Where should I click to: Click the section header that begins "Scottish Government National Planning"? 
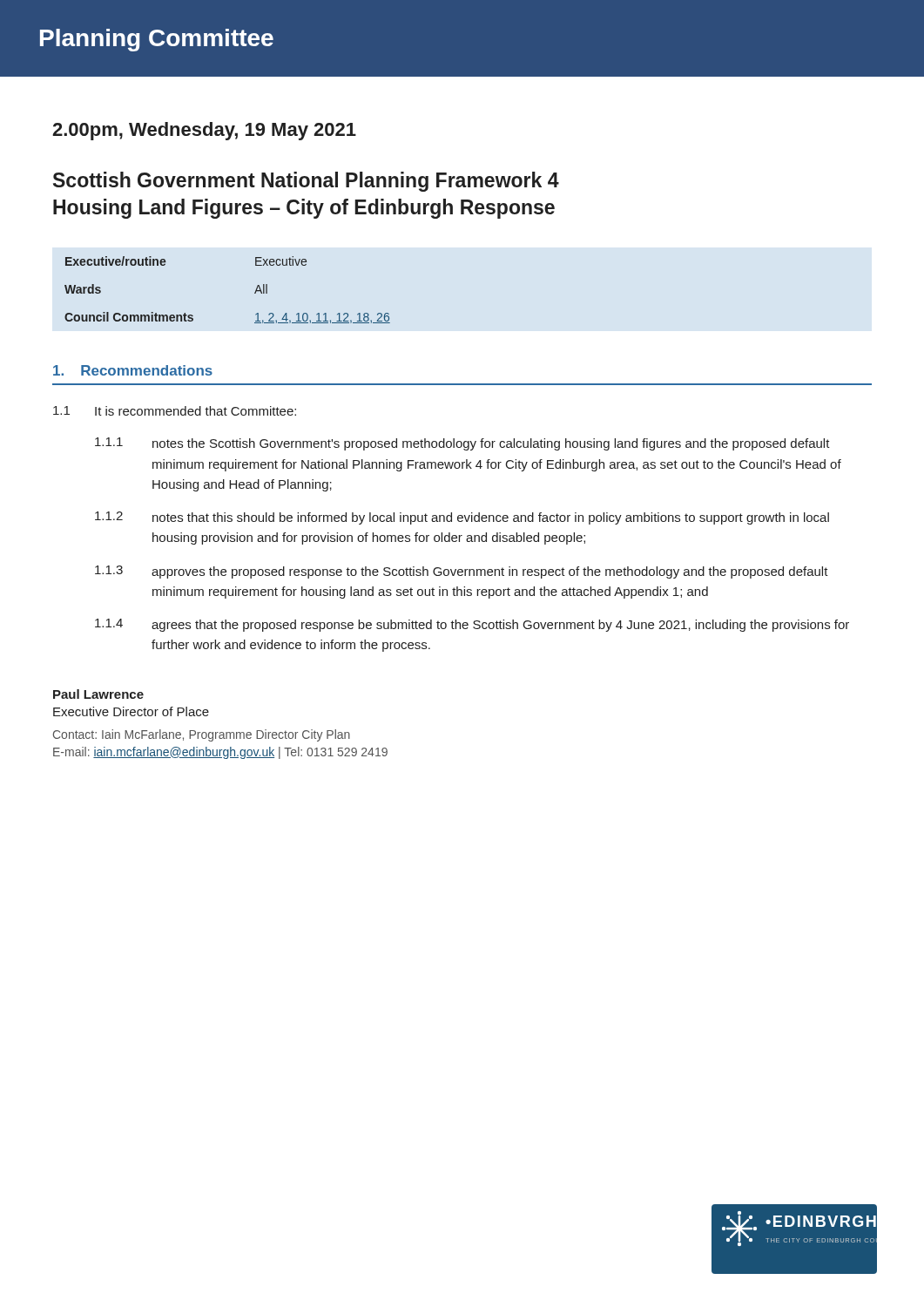pos(305,194)
